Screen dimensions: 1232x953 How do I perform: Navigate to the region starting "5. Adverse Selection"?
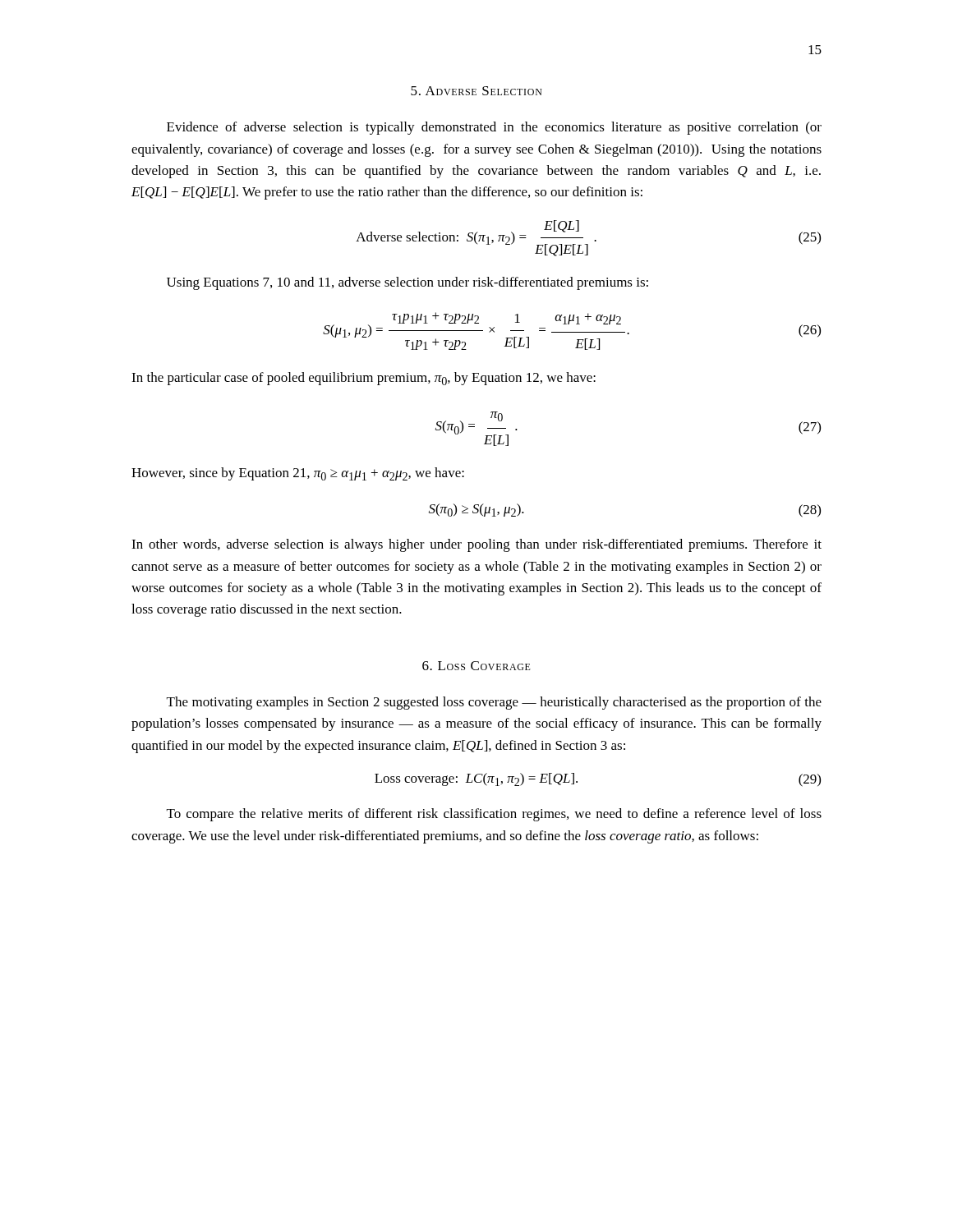click(x=476, y=91)
